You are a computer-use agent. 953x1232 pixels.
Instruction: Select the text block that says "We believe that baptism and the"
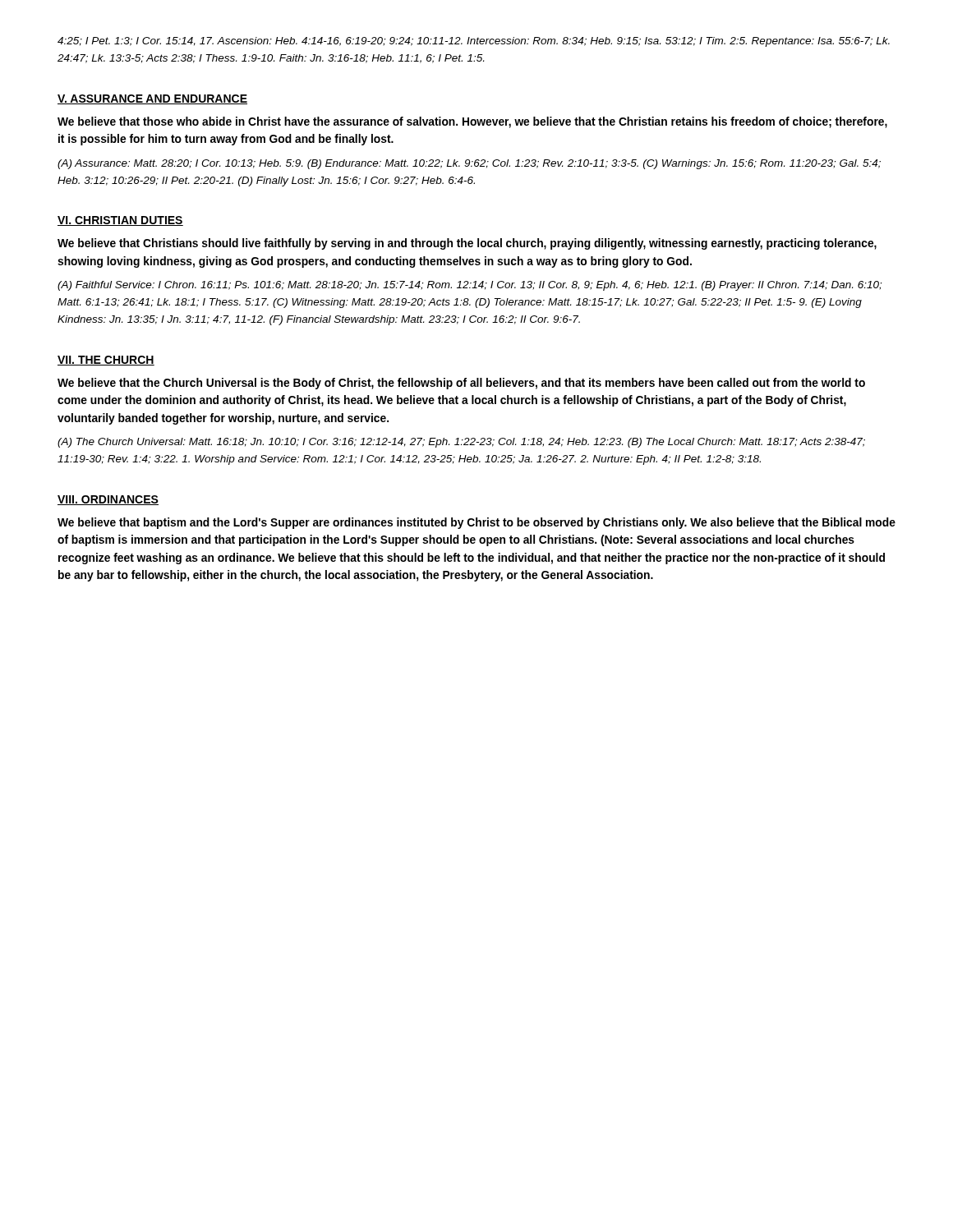[476, 549]
